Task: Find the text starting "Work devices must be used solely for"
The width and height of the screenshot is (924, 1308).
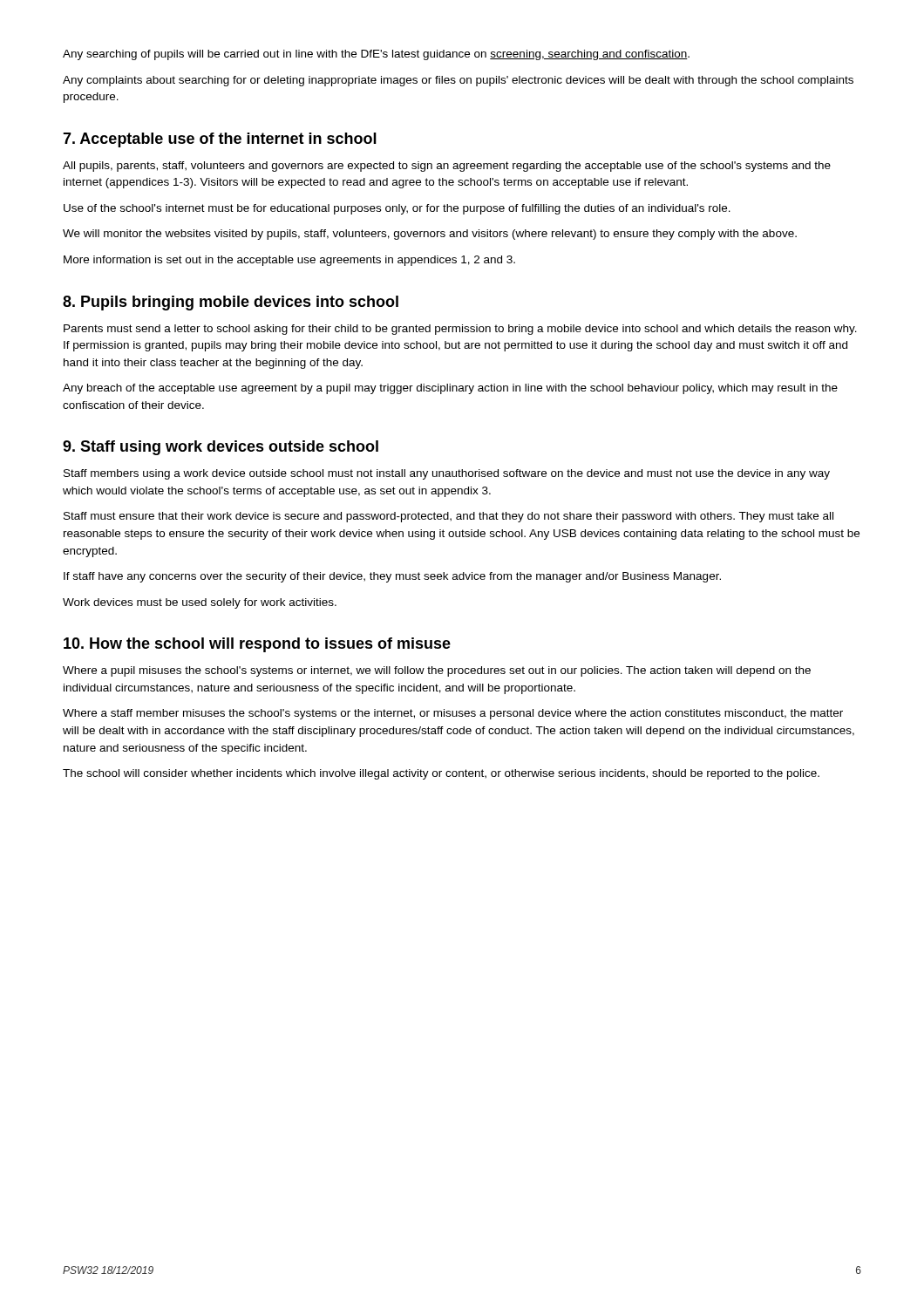Action: pyautogui.click(x=200, y=602)
